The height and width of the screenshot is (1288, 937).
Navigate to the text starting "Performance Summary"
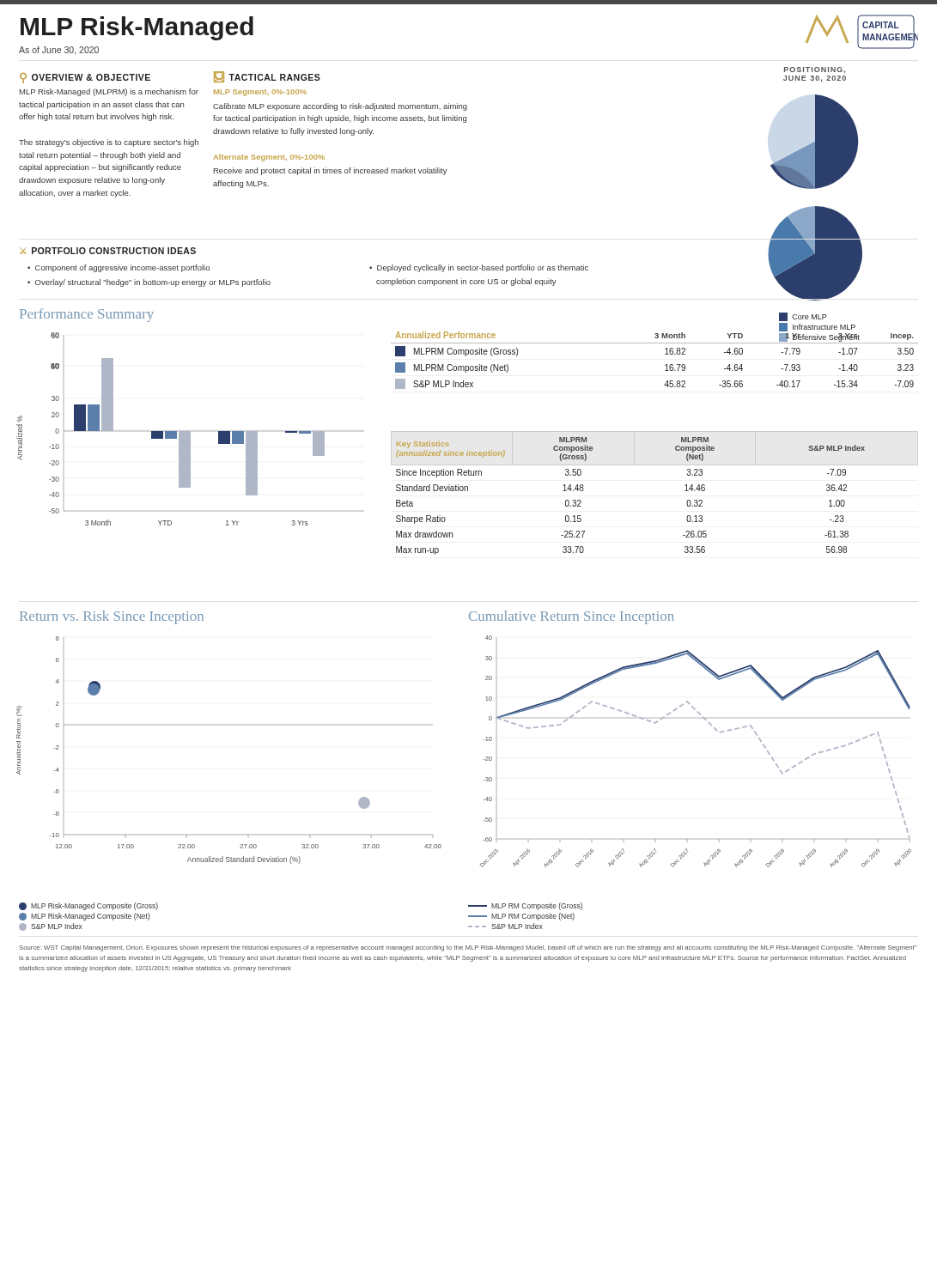tap(86, 314)
